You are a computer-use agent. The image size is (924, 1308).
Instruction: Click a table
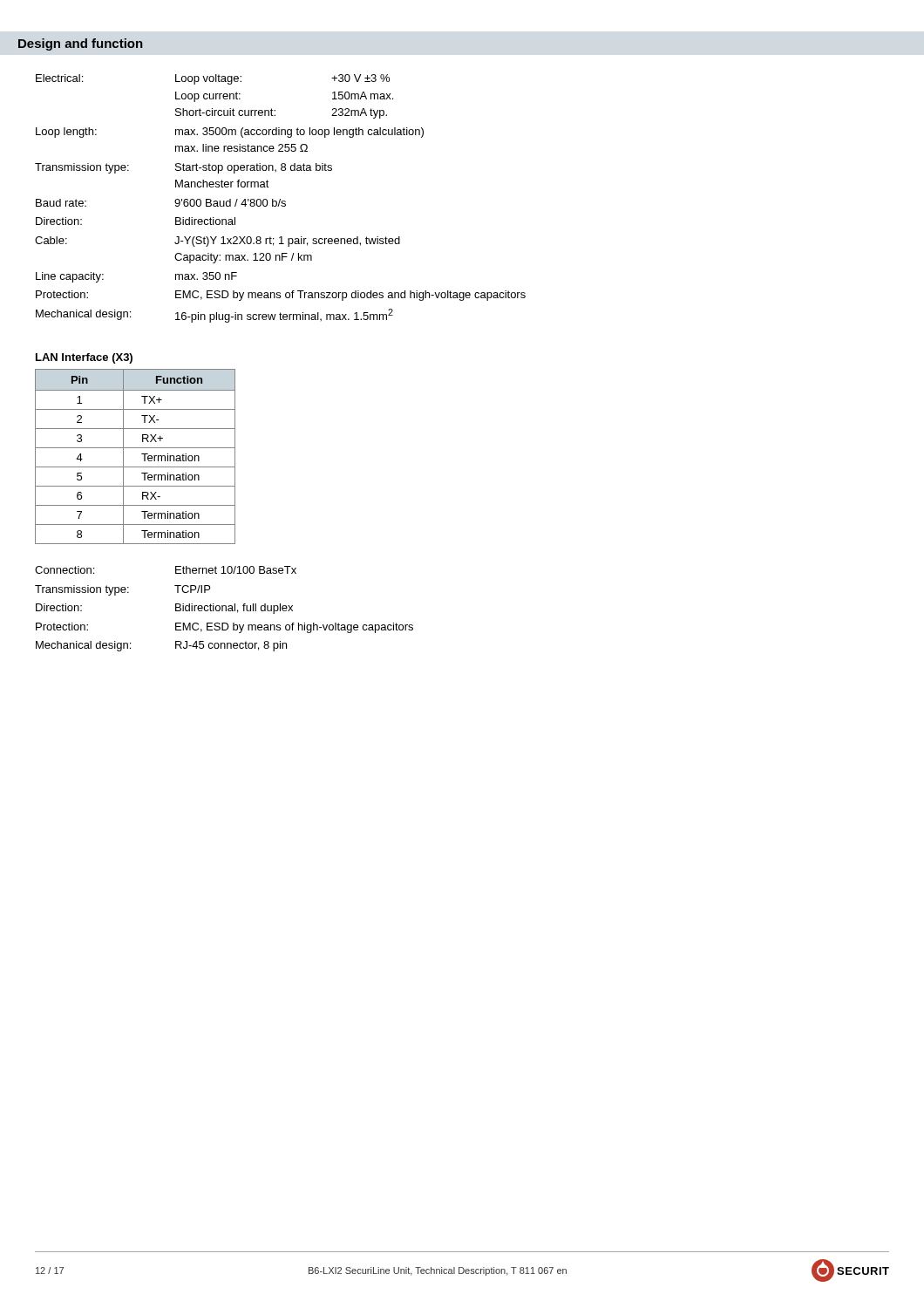pyautogui.click(x=462, y=457)
